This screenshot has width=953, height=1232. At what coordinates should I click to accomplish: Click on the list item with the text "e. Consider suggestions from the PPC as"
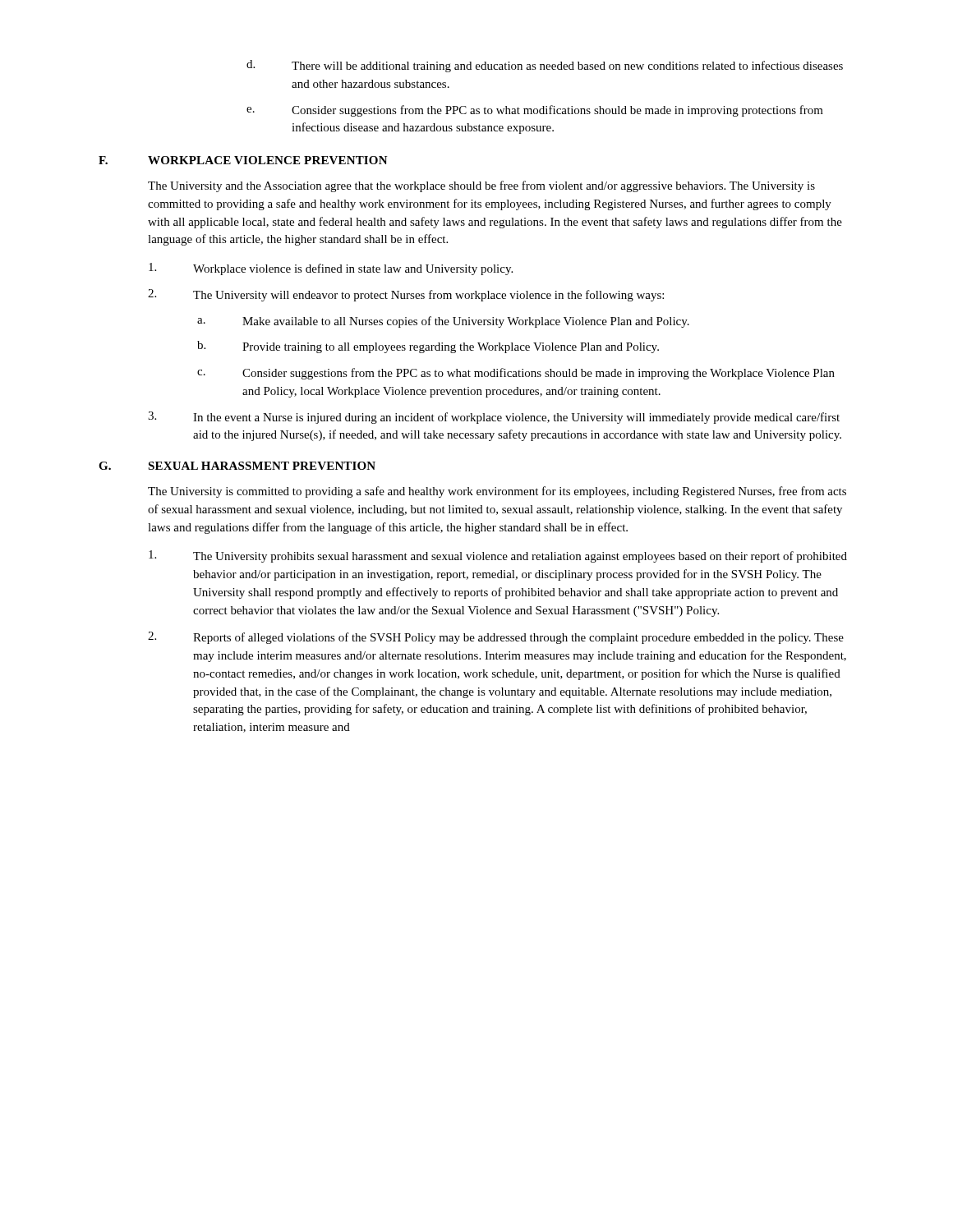(x=550, y=119)
